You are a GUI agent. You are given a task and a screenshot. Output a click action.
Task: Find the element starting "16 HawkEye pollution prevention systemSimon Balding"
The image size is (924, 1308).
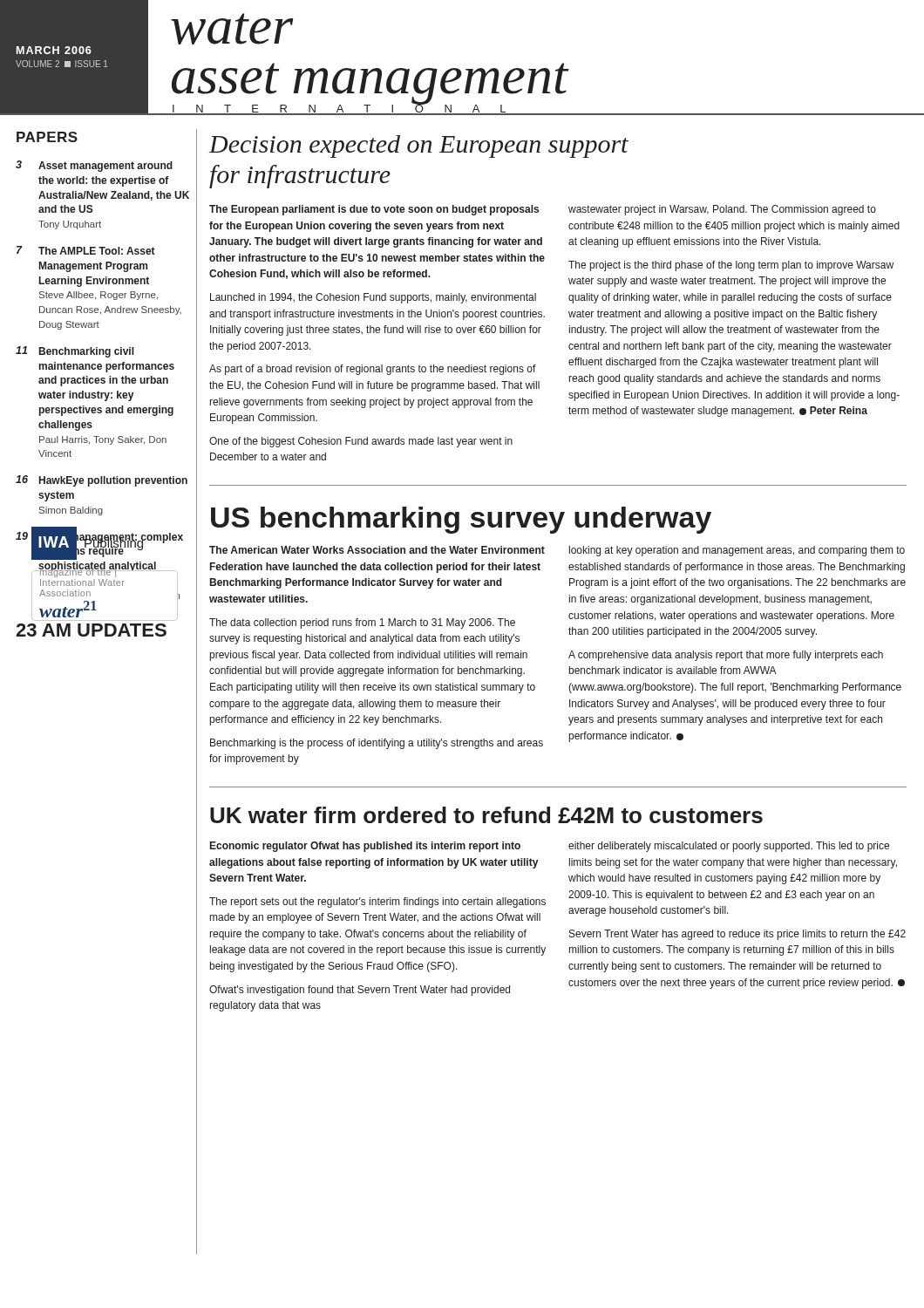click(102, 481)
